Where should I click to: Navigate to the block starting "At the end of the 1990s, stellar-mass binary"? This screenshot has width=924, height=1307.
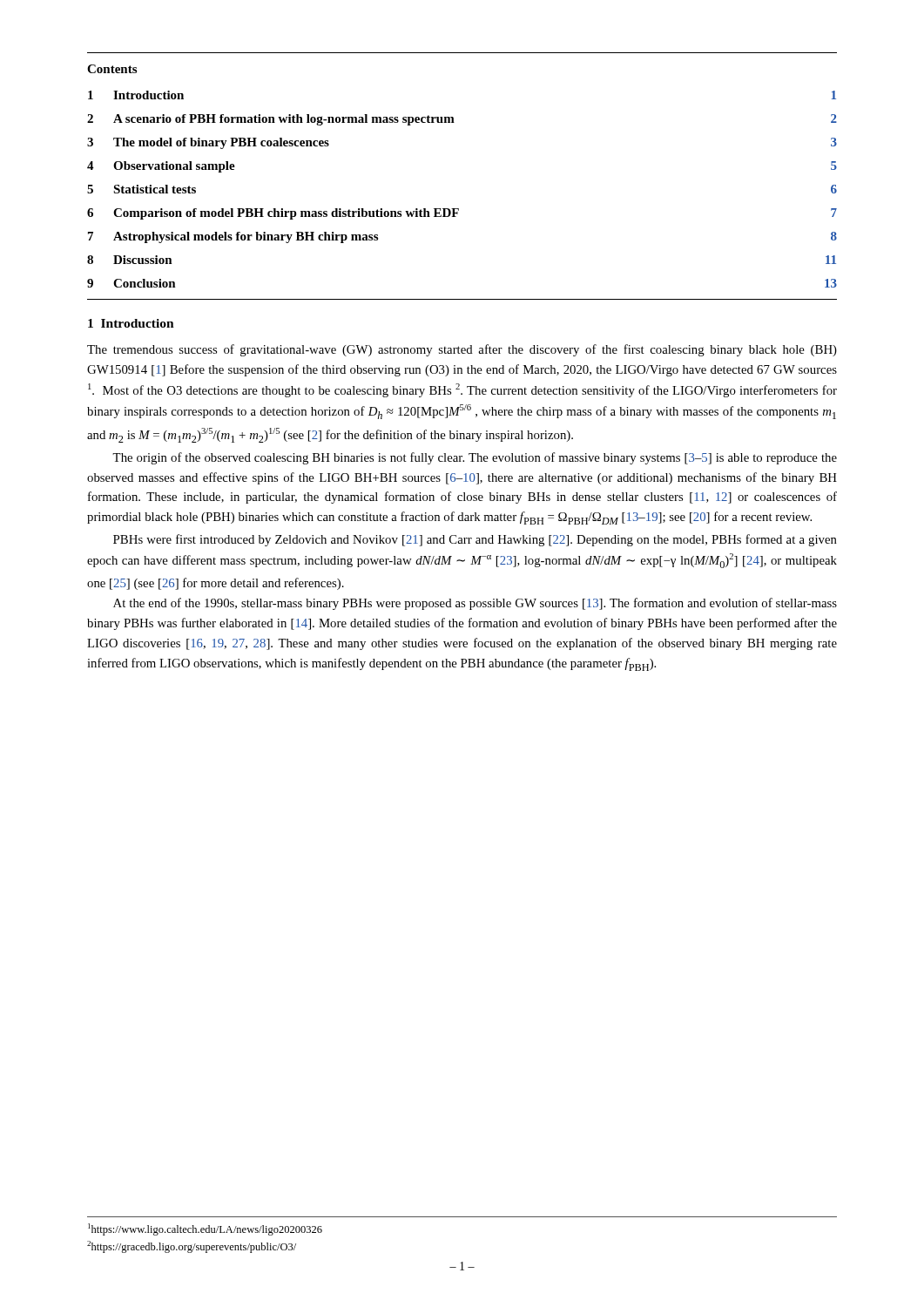(462, 635)
